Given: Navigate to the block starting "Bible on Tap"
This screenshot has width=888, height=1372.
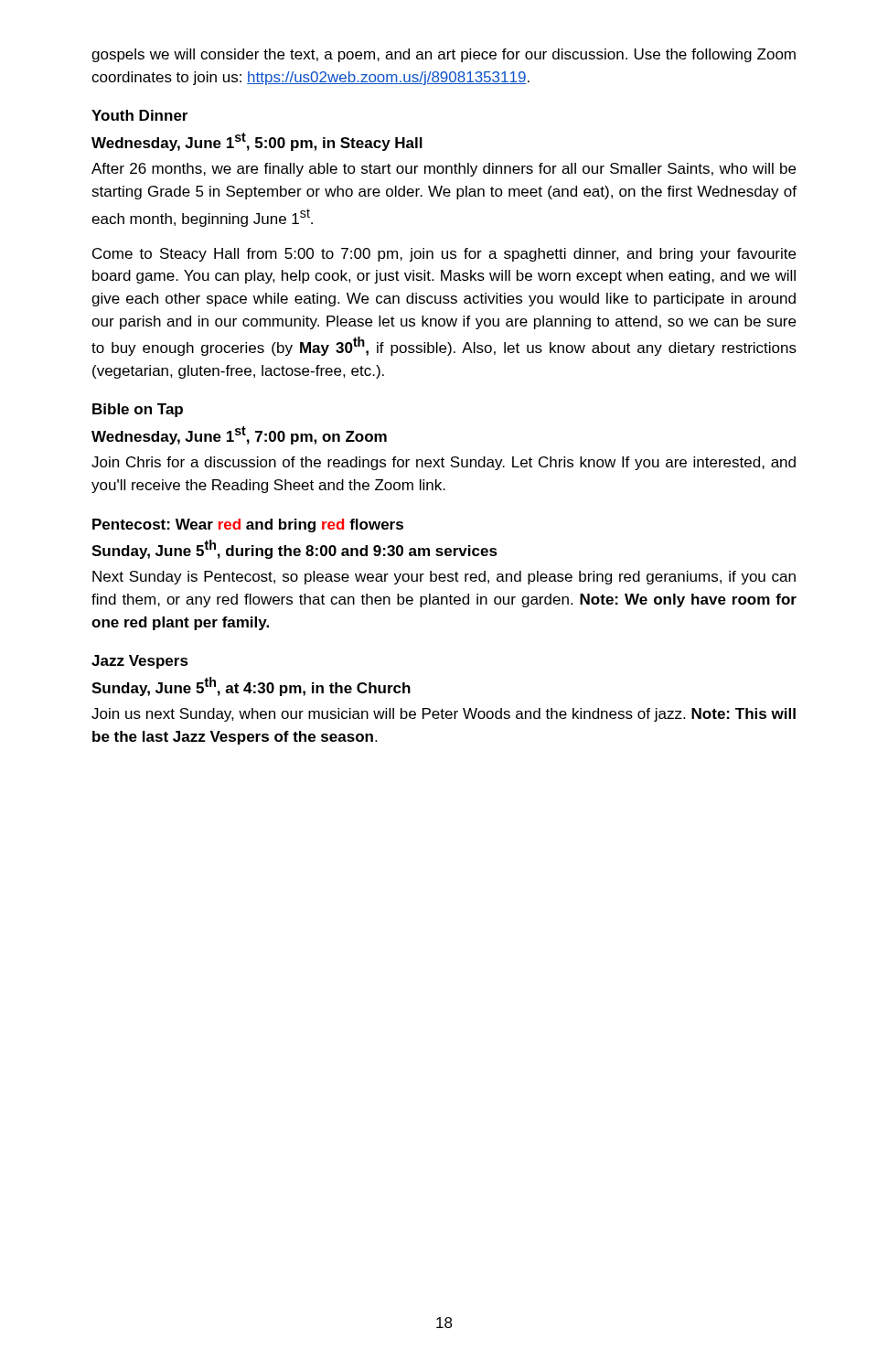Looking at the screenshot, I should click(138, 410).
